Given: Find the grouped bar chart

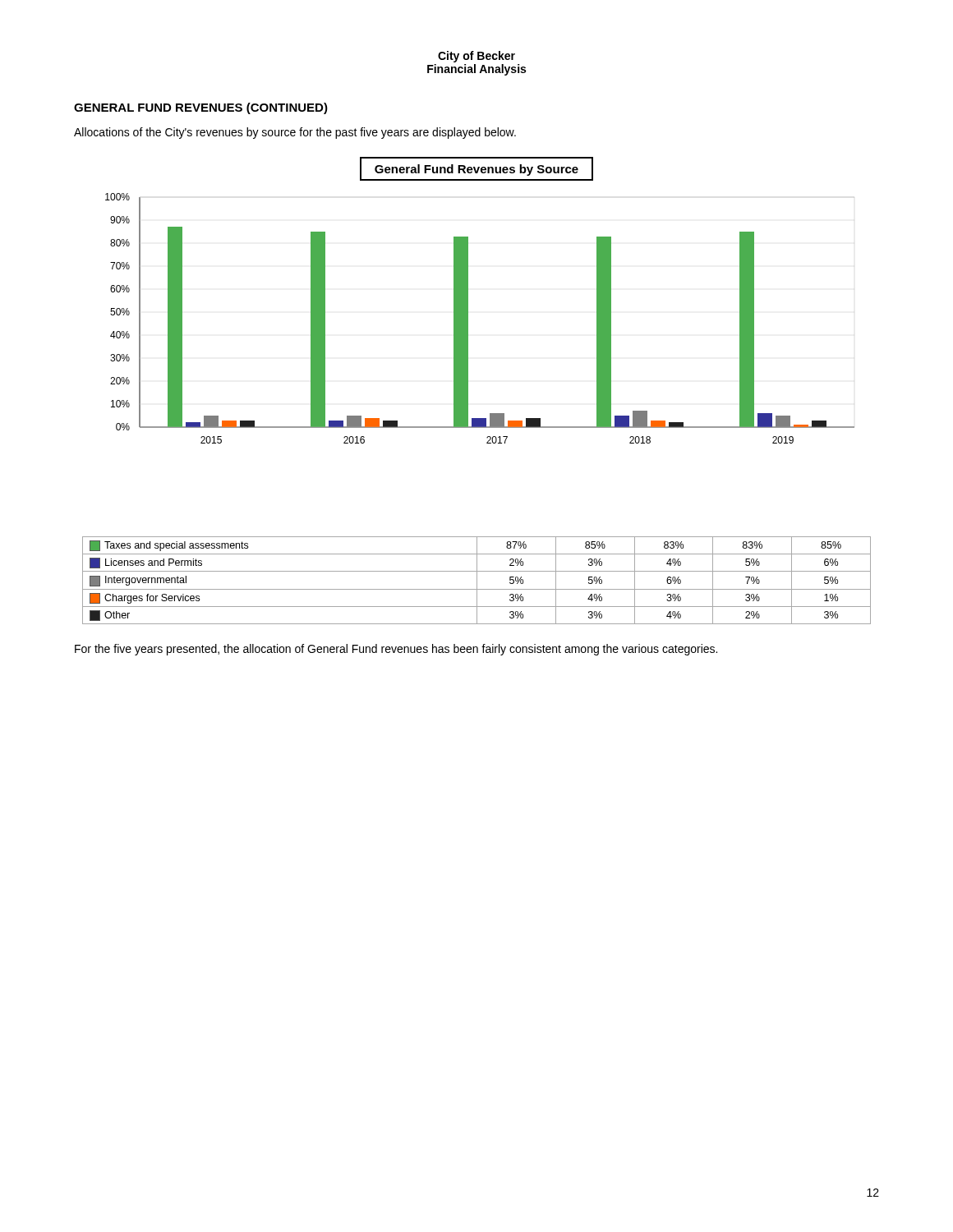Looking at the screenshot, I should (x=476, y=391).
